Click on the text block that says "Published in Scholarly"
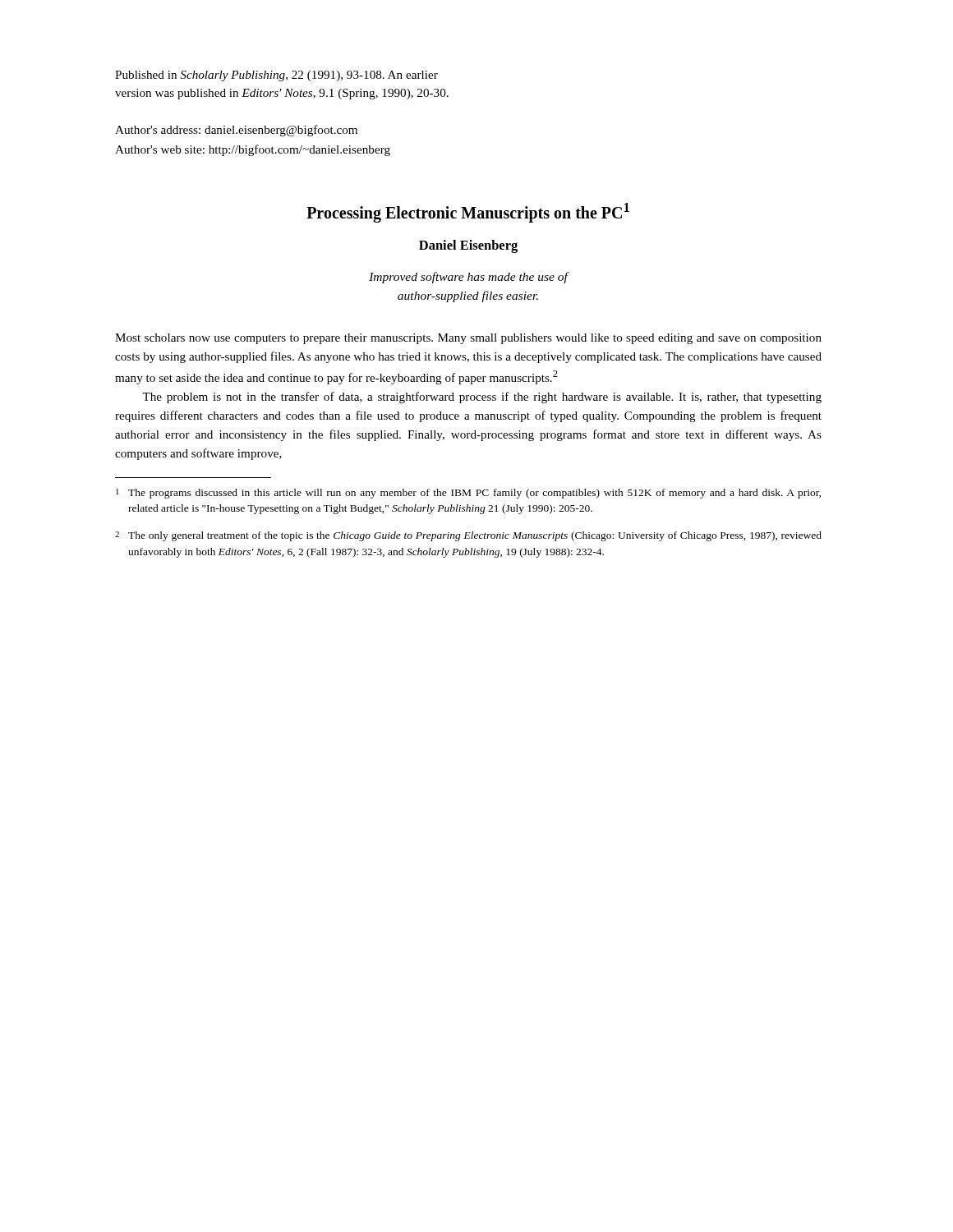953x1232 pixels. click(x=282, y=83)
